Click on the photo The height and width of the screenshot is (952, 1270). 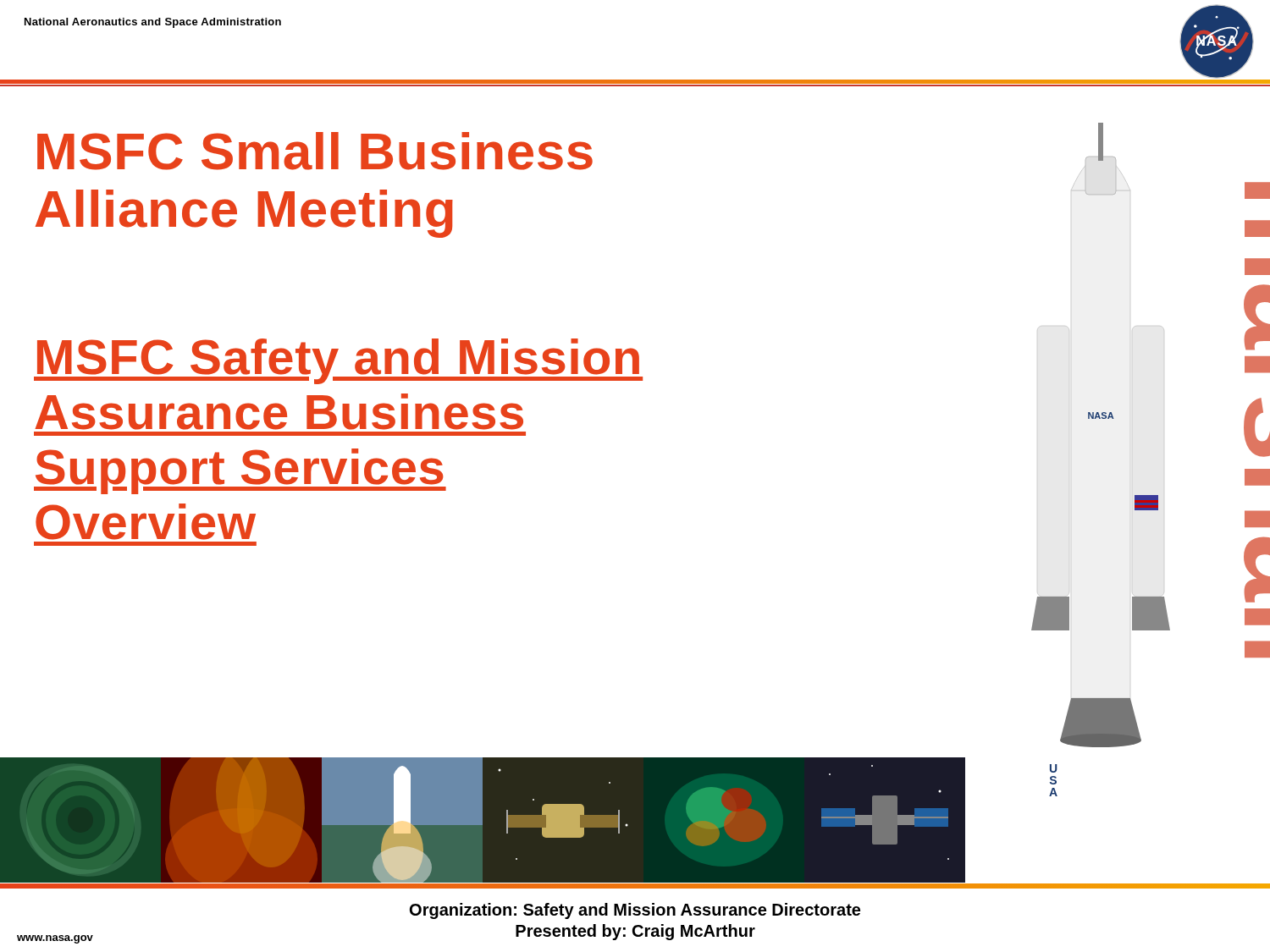pos(483,820)
